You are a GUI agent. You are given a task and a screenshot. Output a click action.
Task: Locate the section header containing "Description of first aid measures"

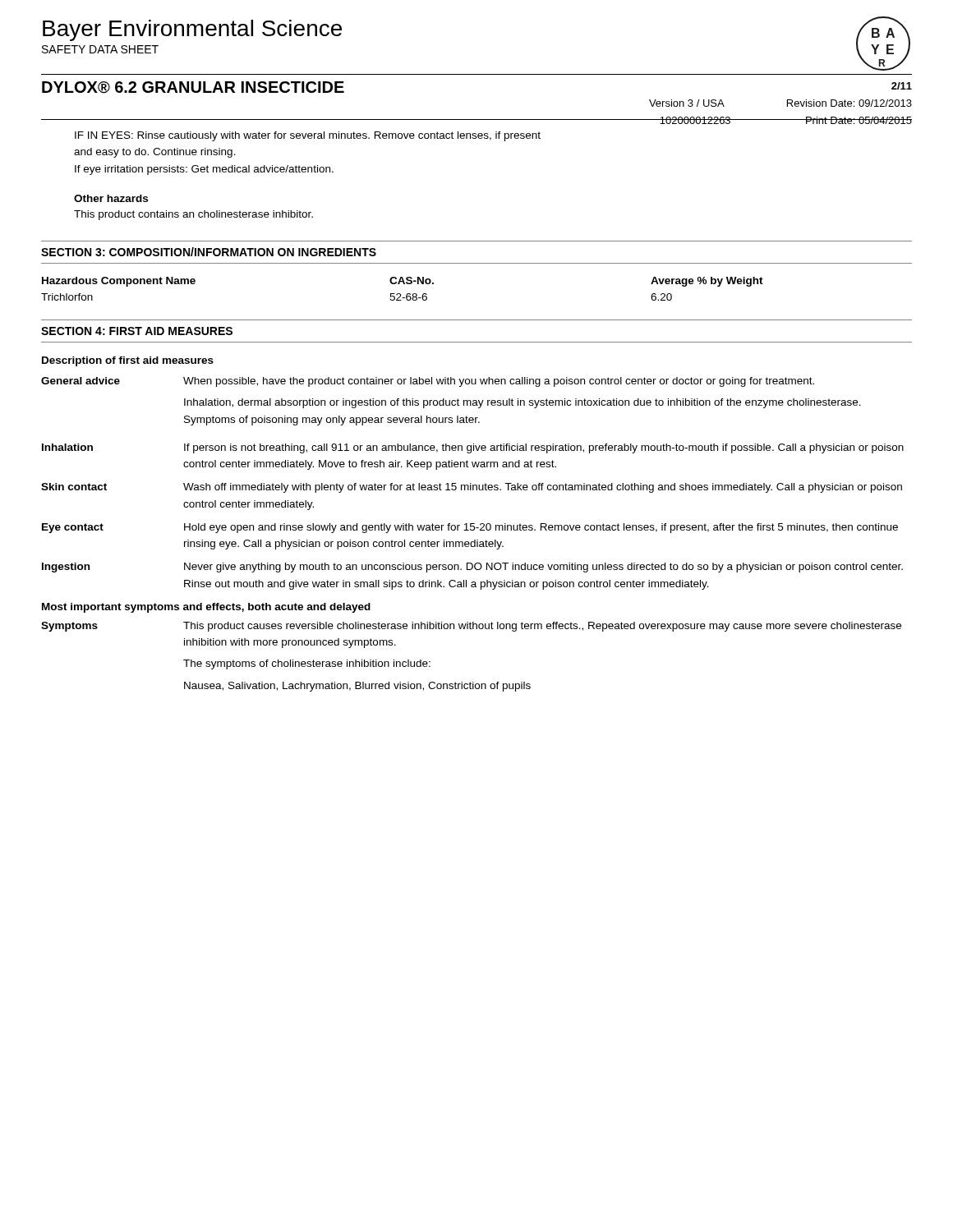(127, 360)
